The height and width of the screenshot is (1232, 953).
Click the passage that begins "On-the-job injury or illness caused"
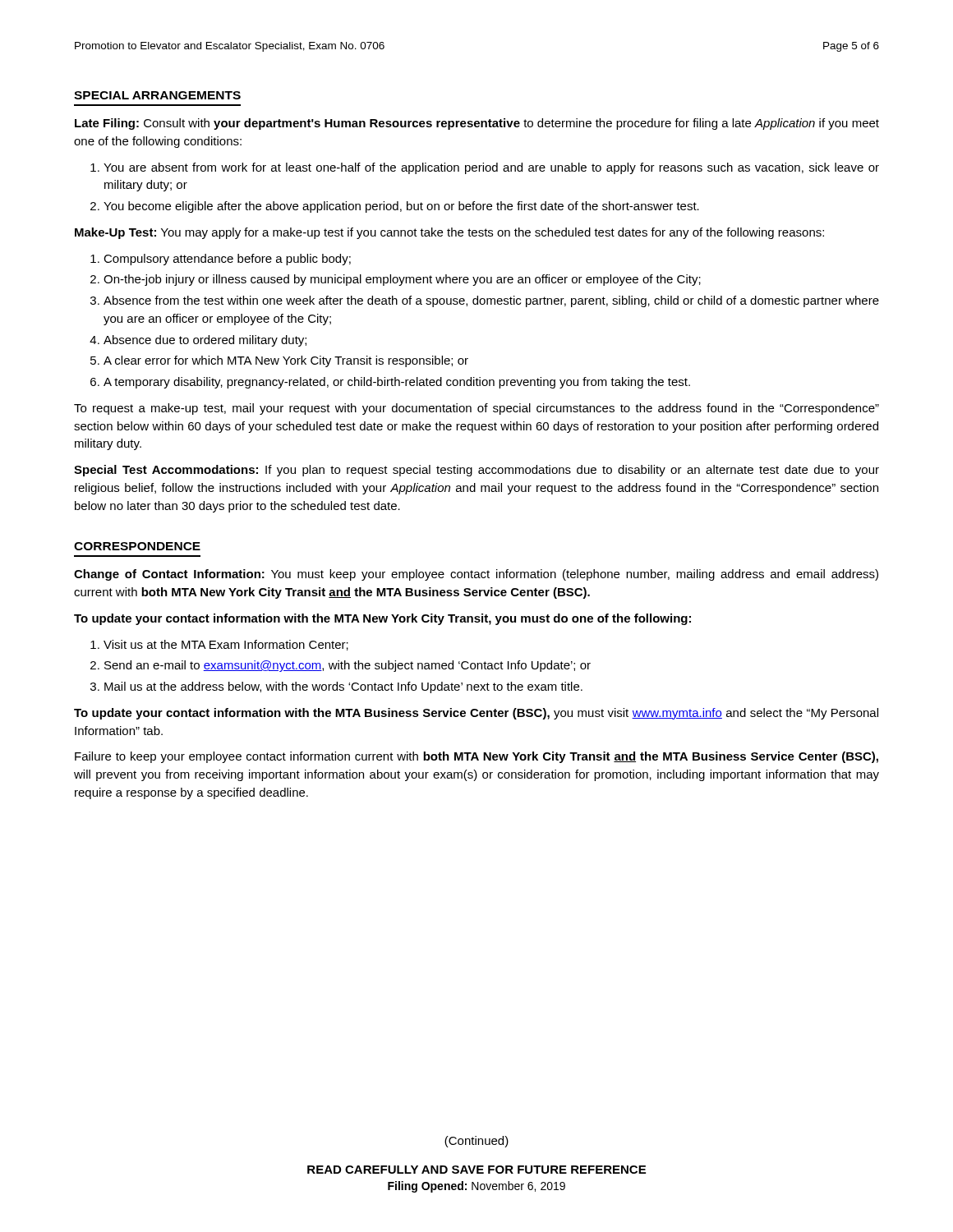(491, 279)
